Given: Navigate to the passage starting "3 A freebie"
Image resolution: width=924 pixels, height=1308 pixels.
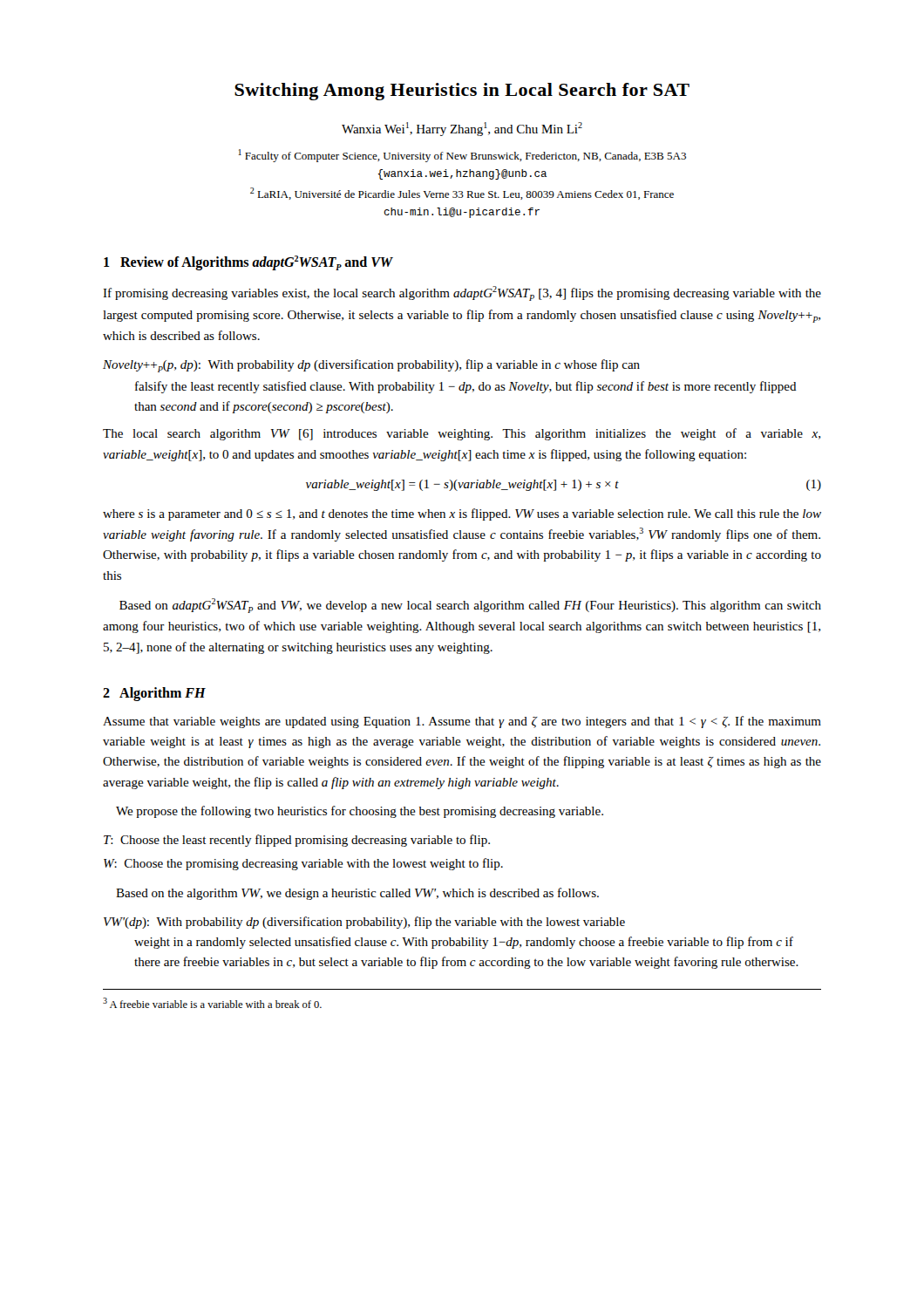Looking at the screenshot, I should (x=212, y=1003).
